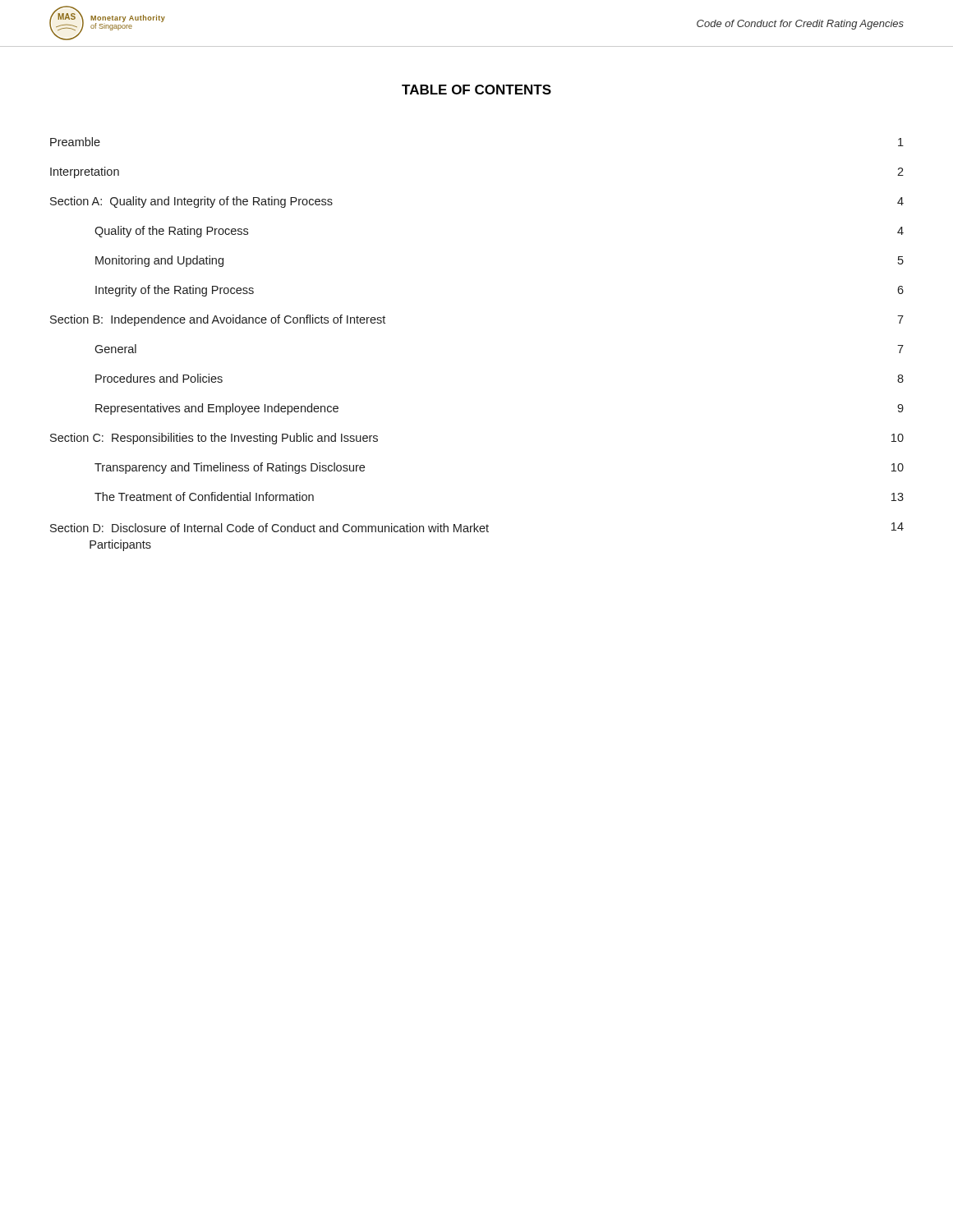Select the list item that says "Representatives and Employee Independence 9"
Viewport: 953px width, 1232px height.
(x=220, y=409)
